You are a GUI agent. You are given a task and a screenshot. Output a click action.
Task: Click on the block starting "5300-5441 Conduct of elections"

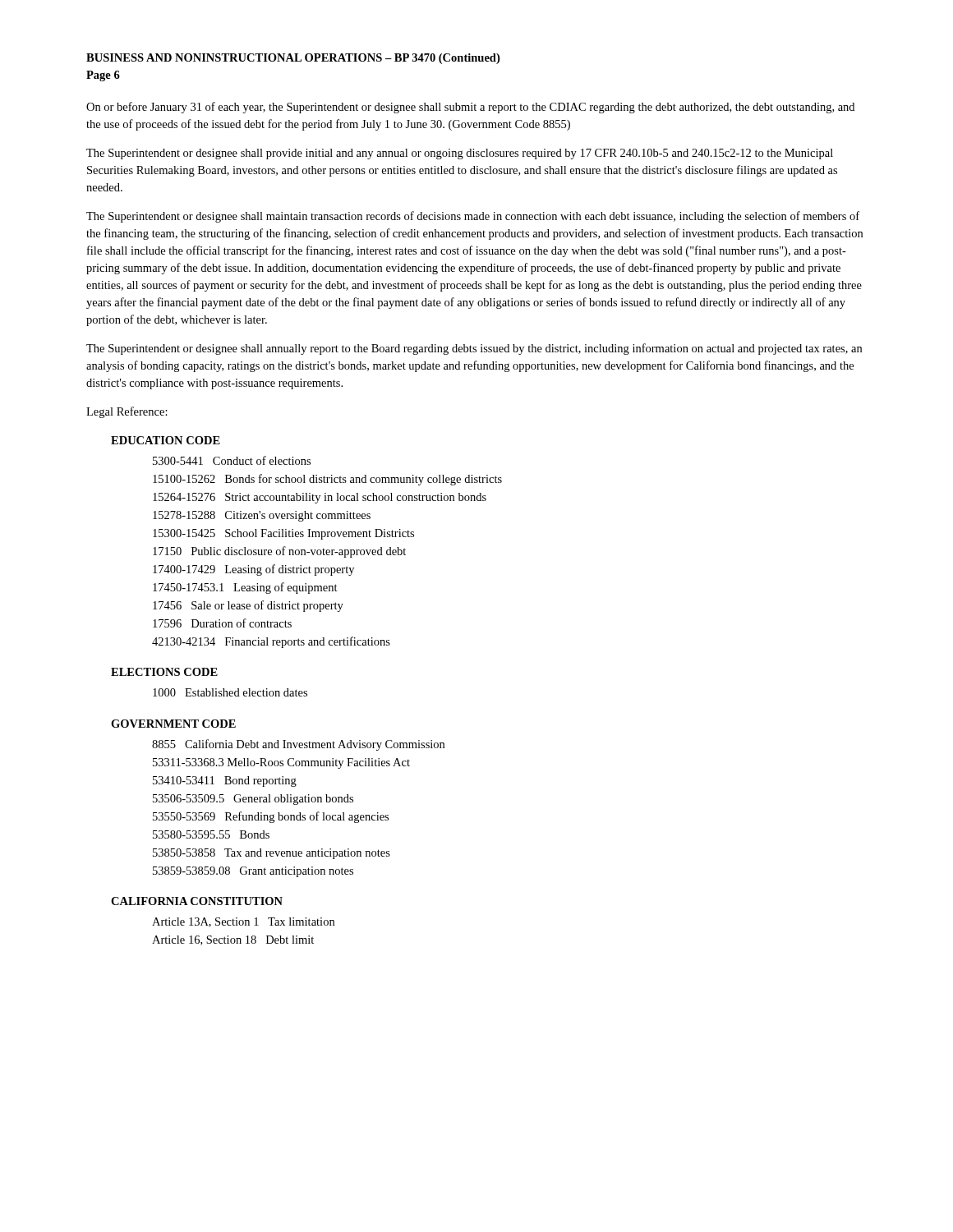click(x=232, y=461)
